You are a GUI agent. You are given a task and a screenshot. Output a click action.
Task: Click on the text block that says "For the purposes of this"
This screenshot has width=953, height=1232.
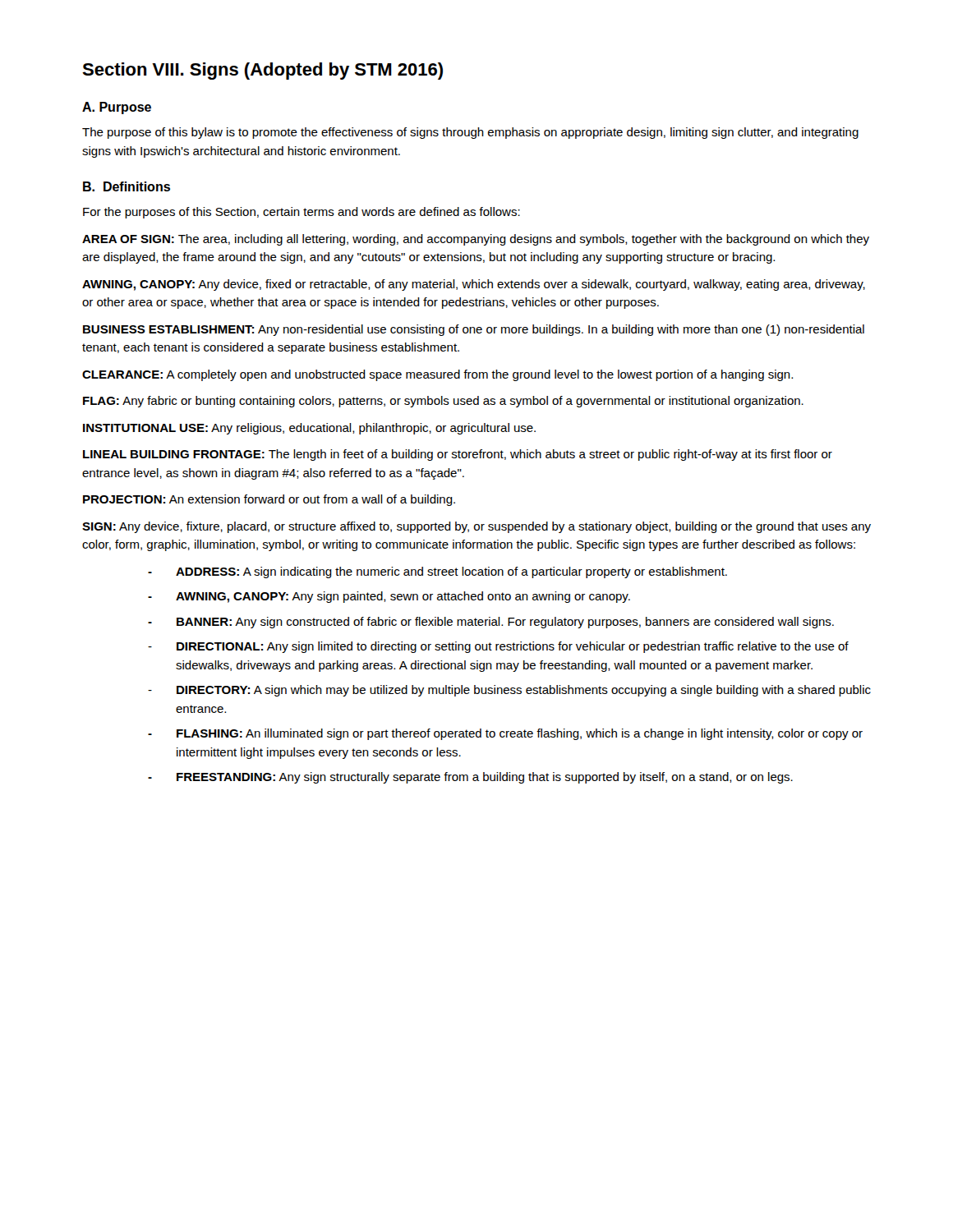coord(301,211)
